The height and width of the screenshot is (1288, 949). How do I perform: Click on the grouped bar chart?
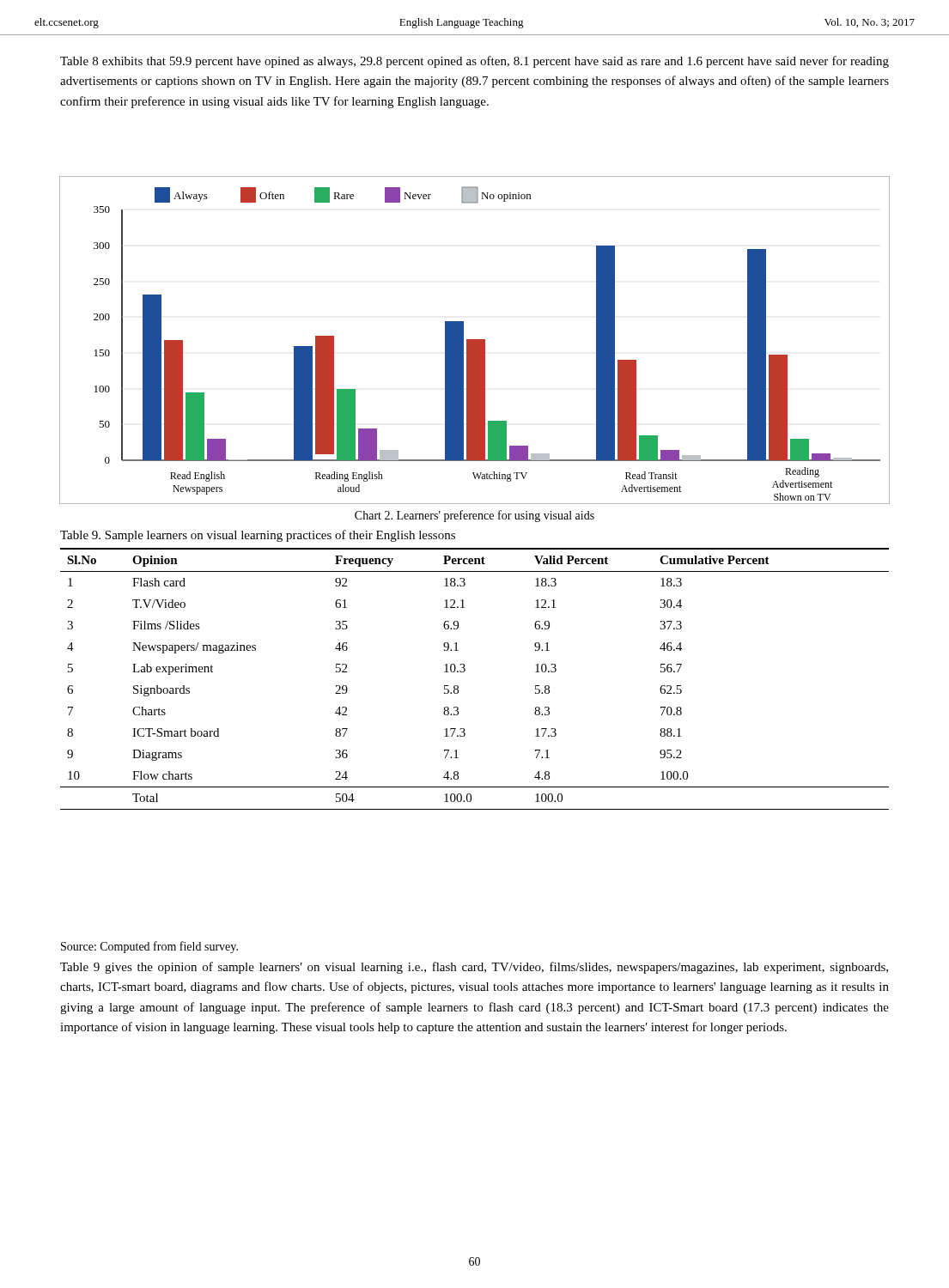tap(474, 349)
